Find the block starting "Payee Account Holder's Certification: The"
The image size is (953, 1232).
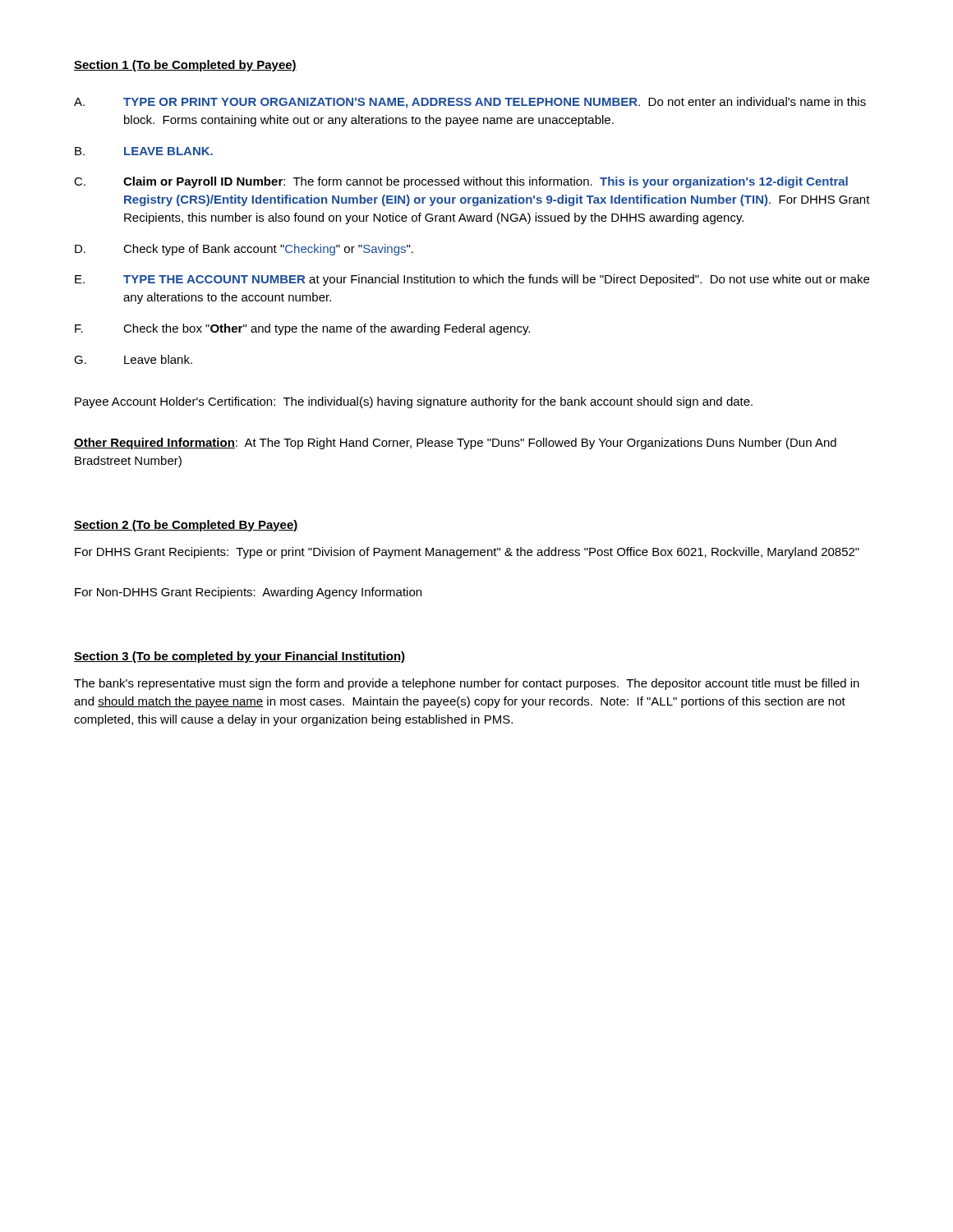[x=414, y=401]
